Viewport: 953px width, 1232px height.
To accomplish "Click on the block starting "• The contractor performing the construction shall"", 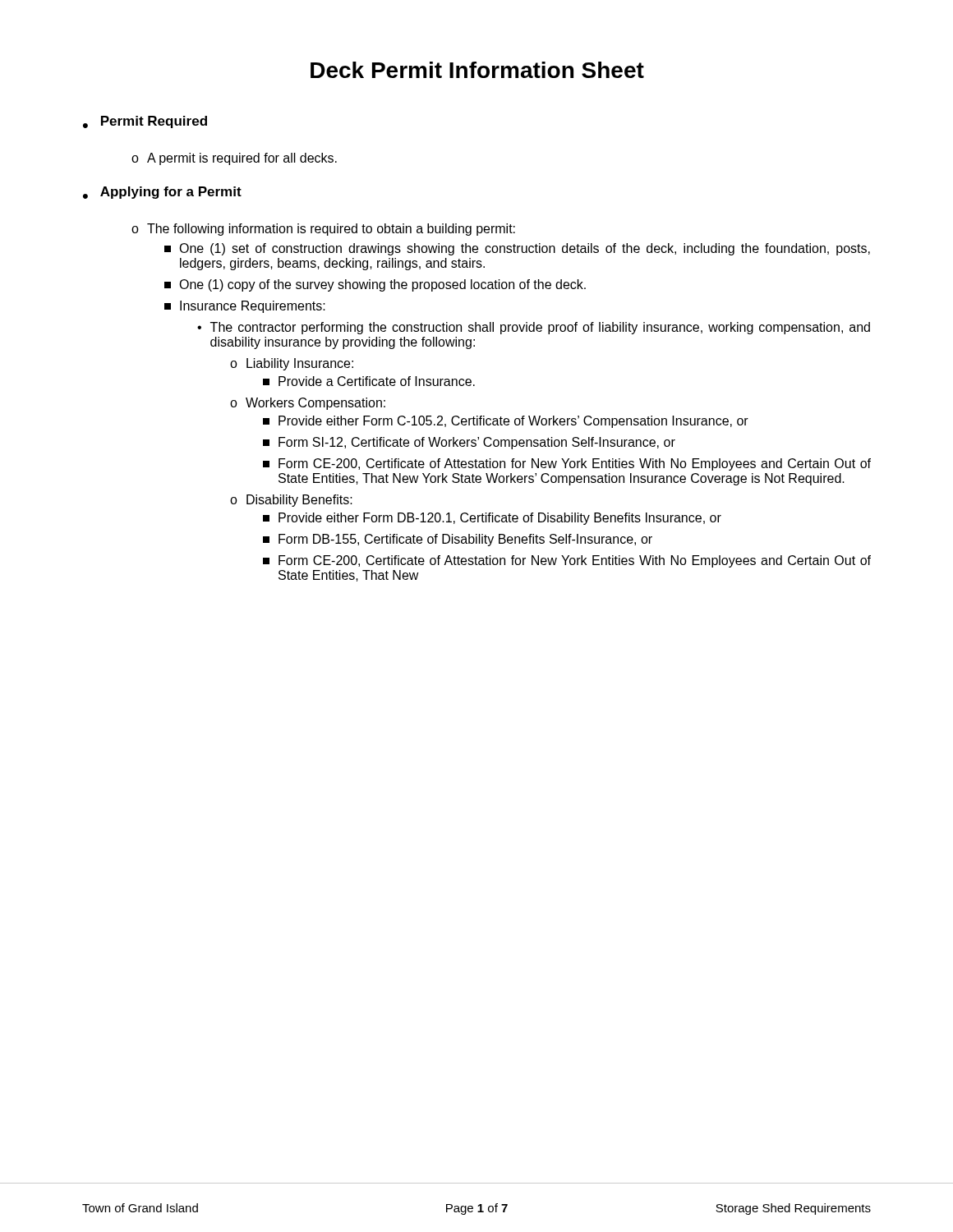I will (x=534, y=335).
